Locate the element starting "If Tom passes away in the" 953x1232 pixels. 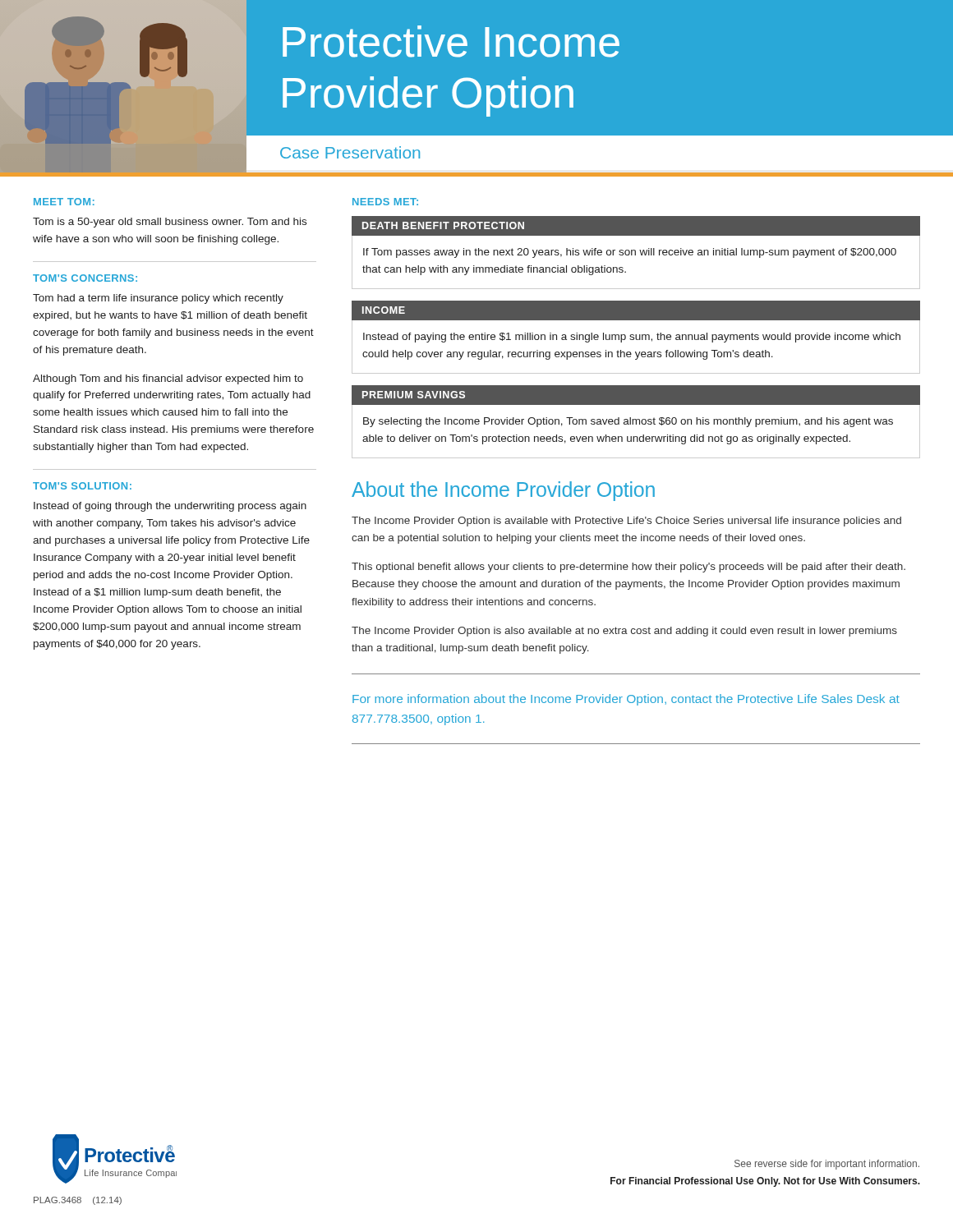629,260
